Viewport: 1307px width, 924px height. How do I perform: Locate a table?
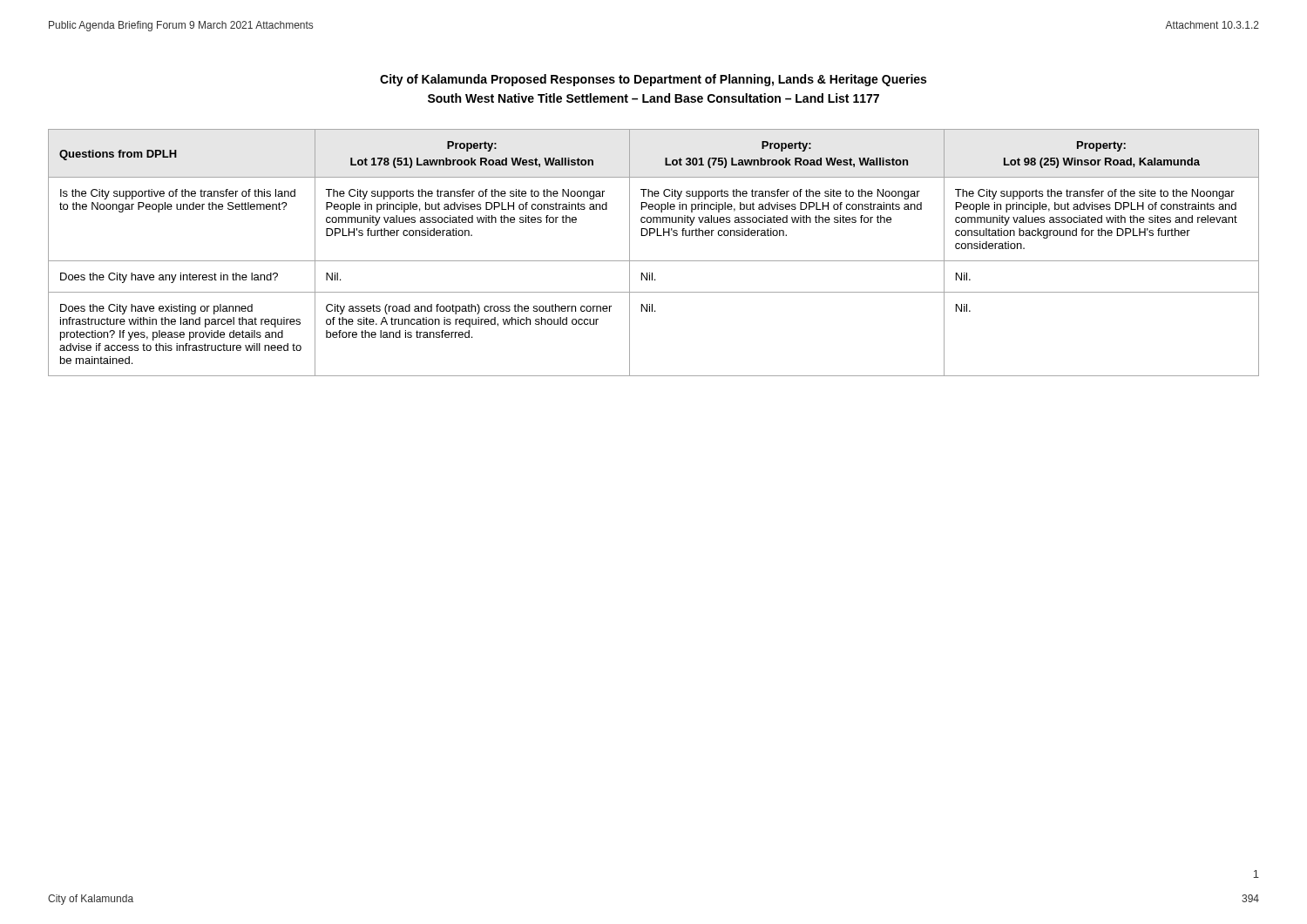pyautogui.click(x=654, y=253)
